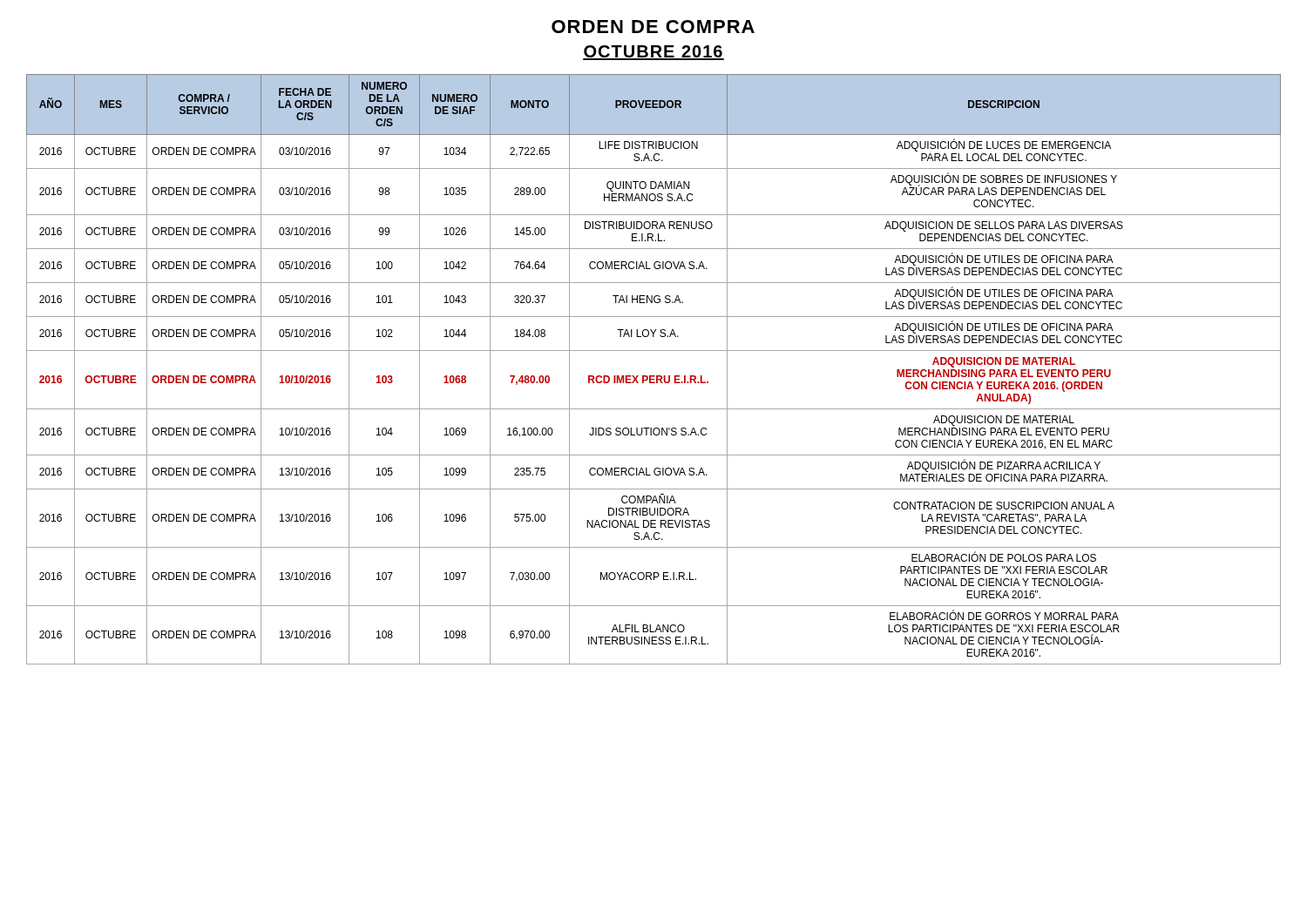Locate the block starting "OCTUBRE 2016"
This screenshot has width=1307, height=924.
[654, 52]
